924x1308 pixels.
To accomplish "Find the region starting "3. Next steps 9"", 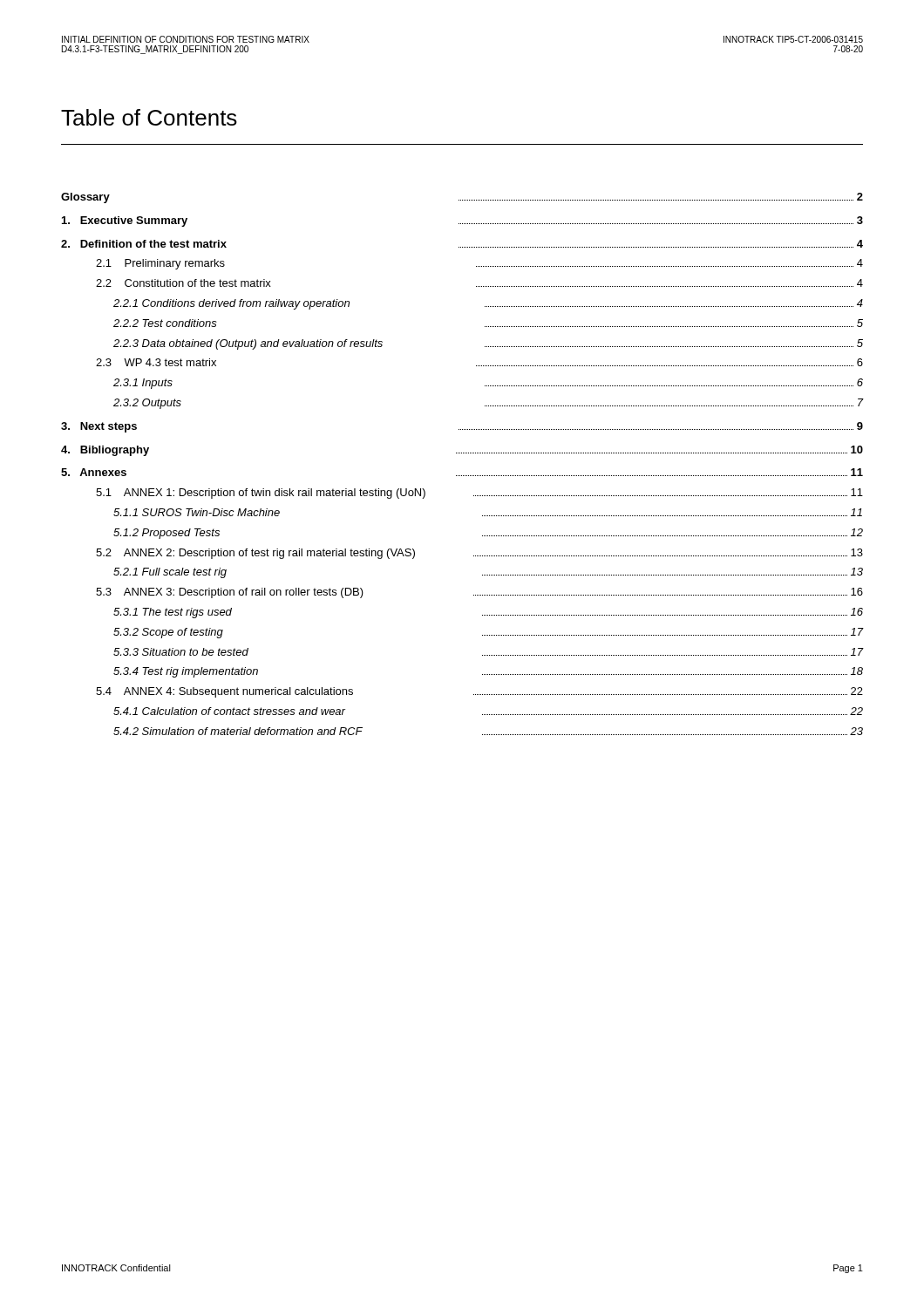I will (x=462, y=427).
